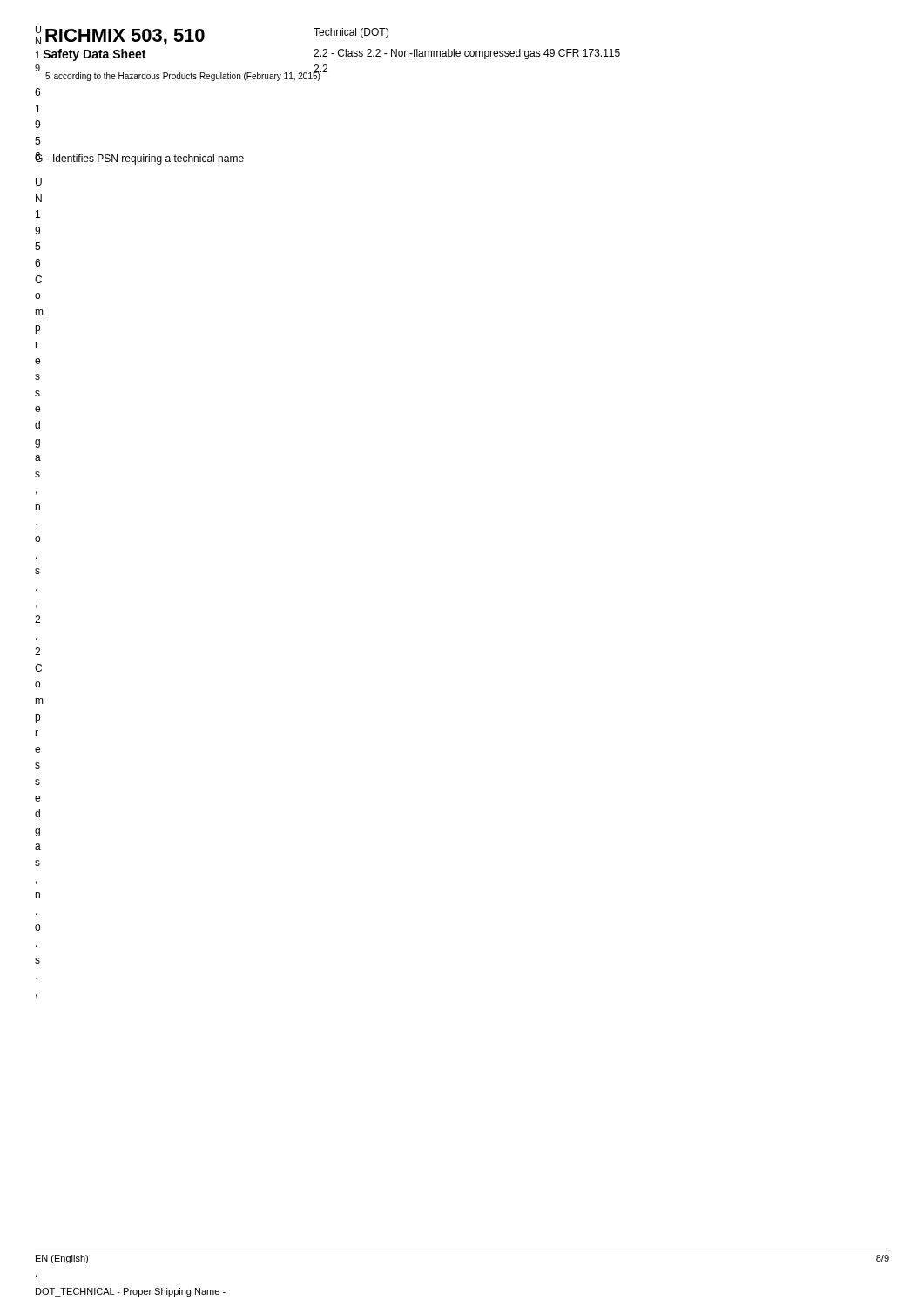Where does it say "UN RICHMIX 503, 510"?

120,36
